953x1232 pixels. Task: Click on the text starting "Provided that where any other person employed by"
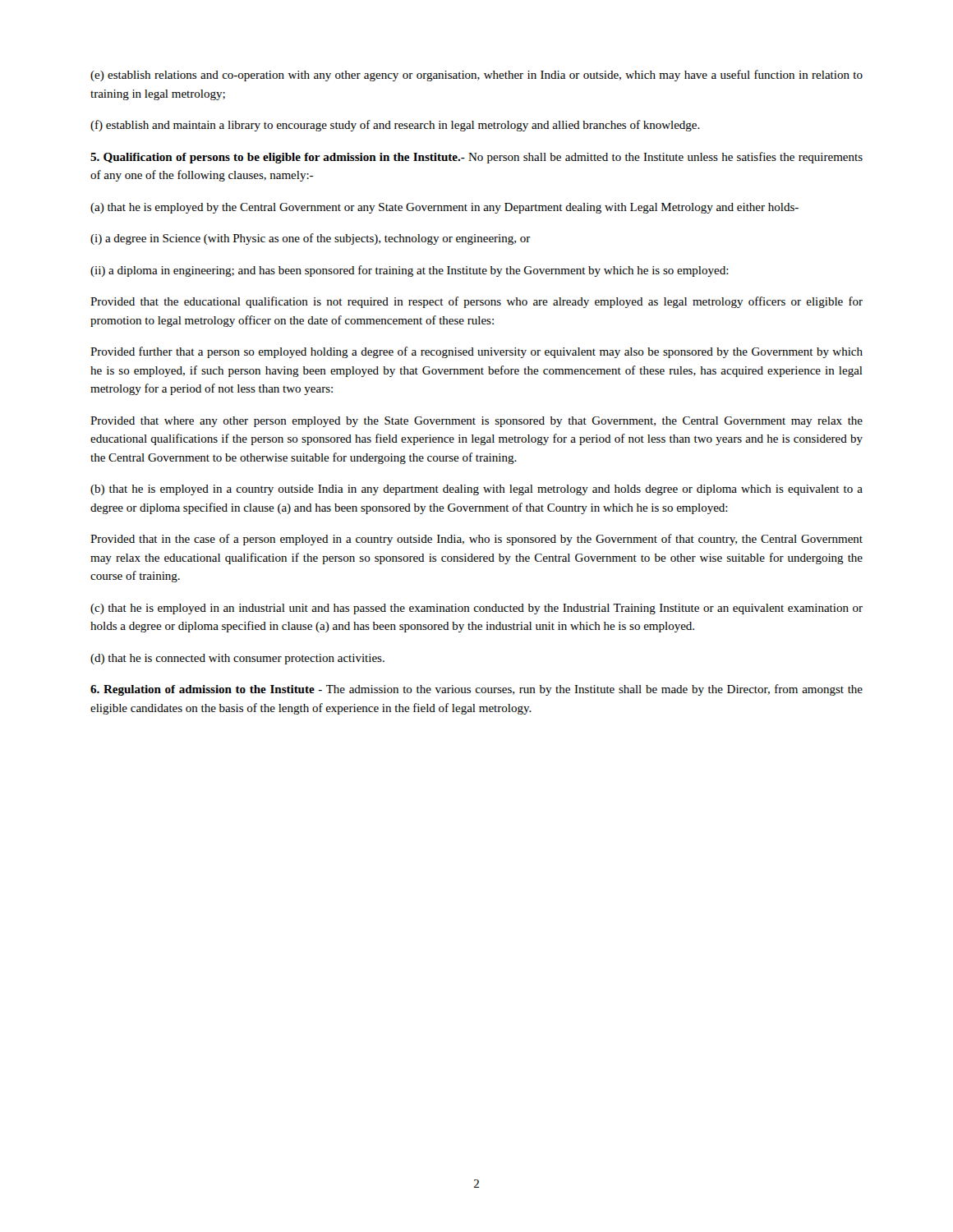tap(476, 439)
